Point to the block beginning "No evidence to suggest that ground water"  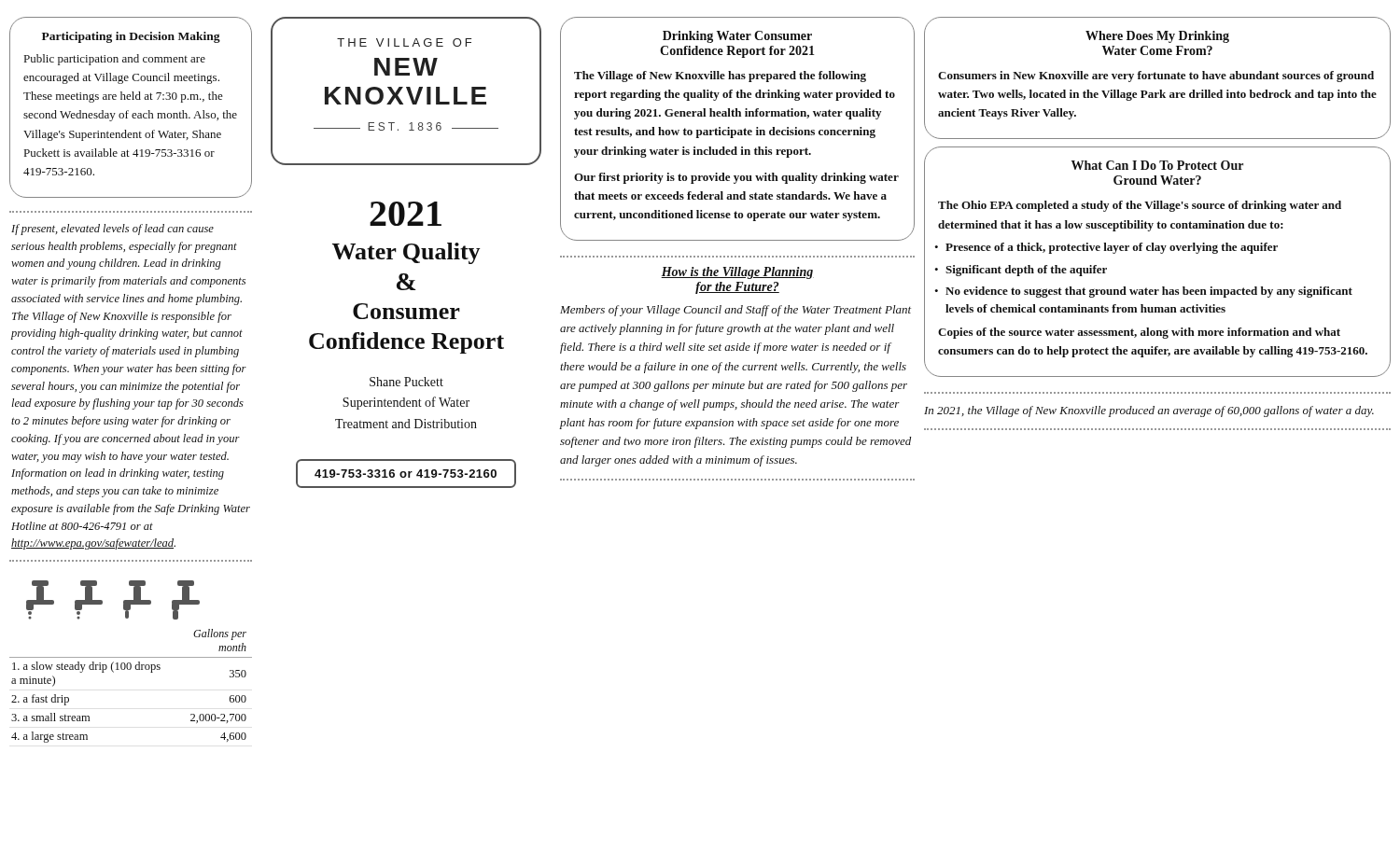tap(1149, 300)
